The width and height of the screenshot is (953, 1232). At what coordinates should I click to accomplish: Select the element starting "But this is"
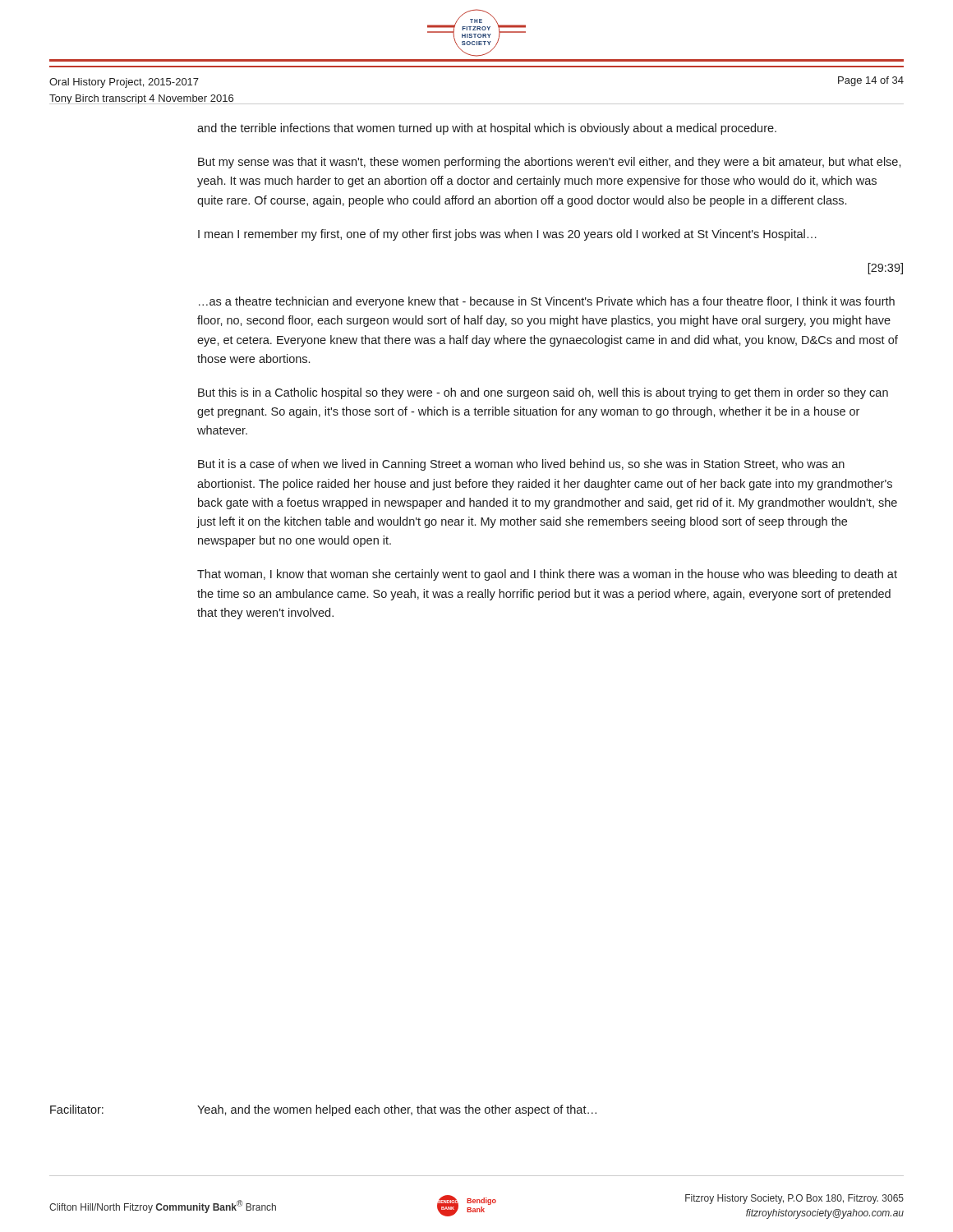[550, 412]
